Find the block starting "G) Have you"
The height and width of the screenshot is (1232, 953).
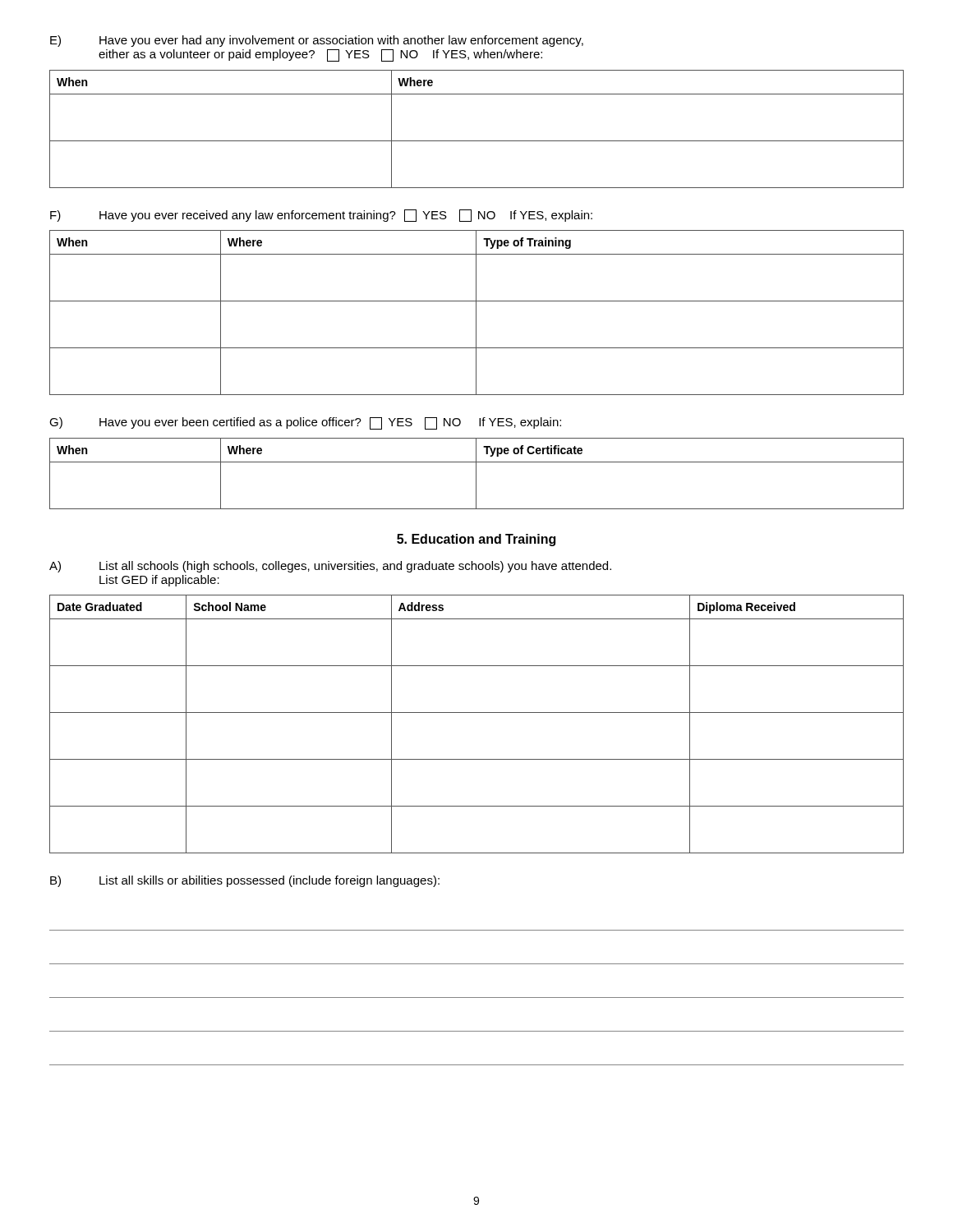click(x=476, y=422)
